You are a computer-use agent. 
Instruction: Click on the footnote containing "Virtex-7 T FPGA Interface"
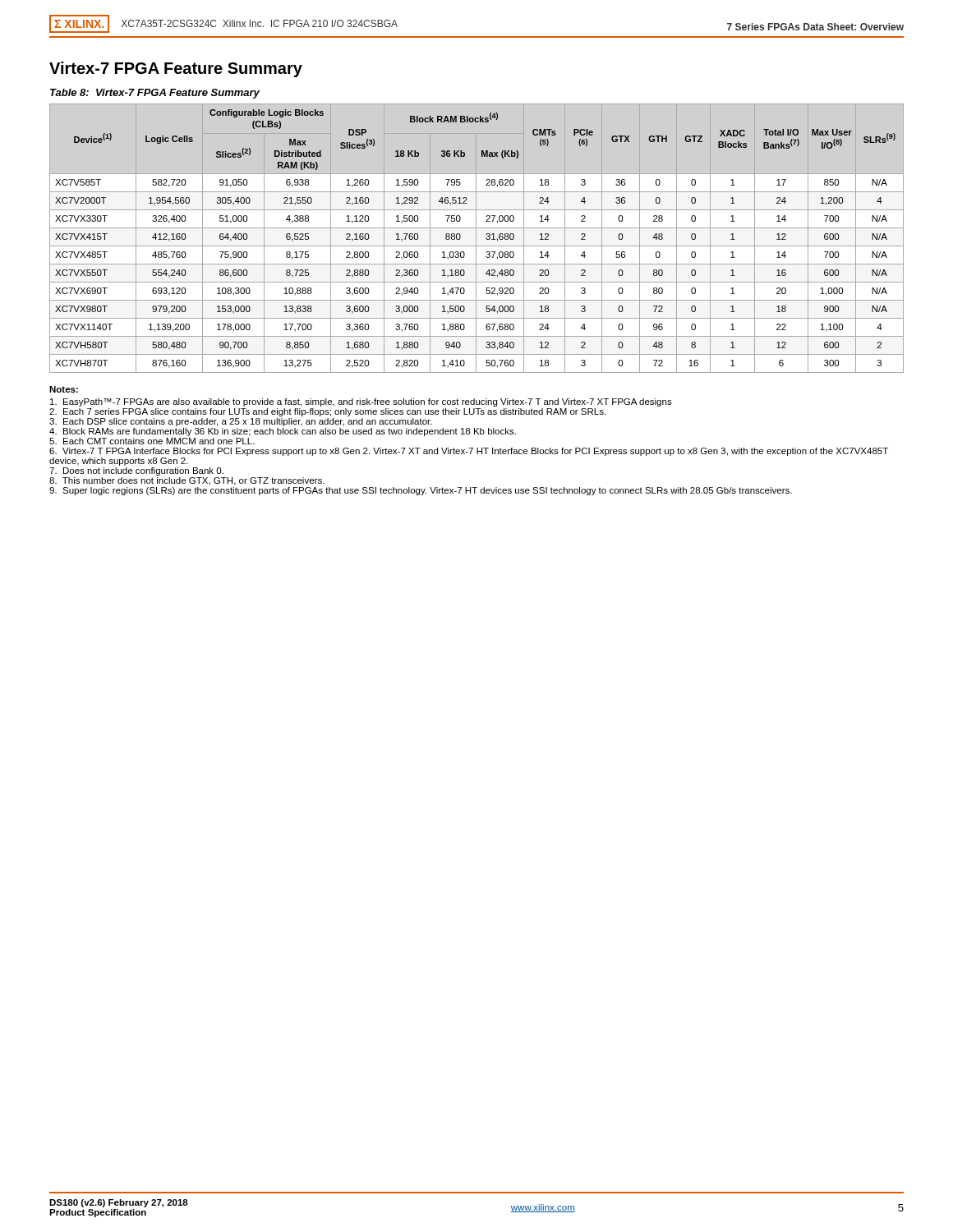(x=469, y=456)
